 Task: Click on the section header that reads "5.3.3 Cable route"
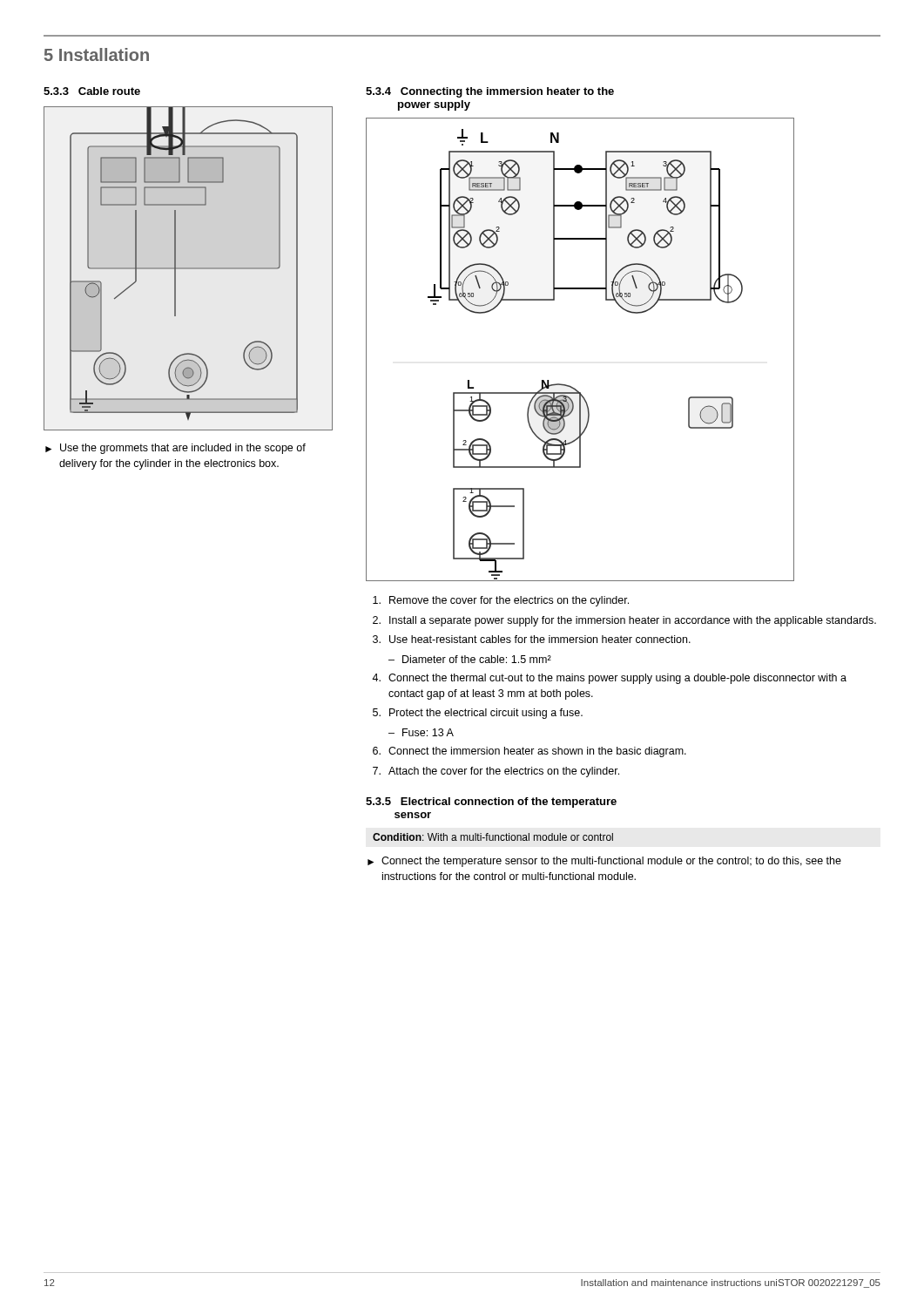[92, 91]
